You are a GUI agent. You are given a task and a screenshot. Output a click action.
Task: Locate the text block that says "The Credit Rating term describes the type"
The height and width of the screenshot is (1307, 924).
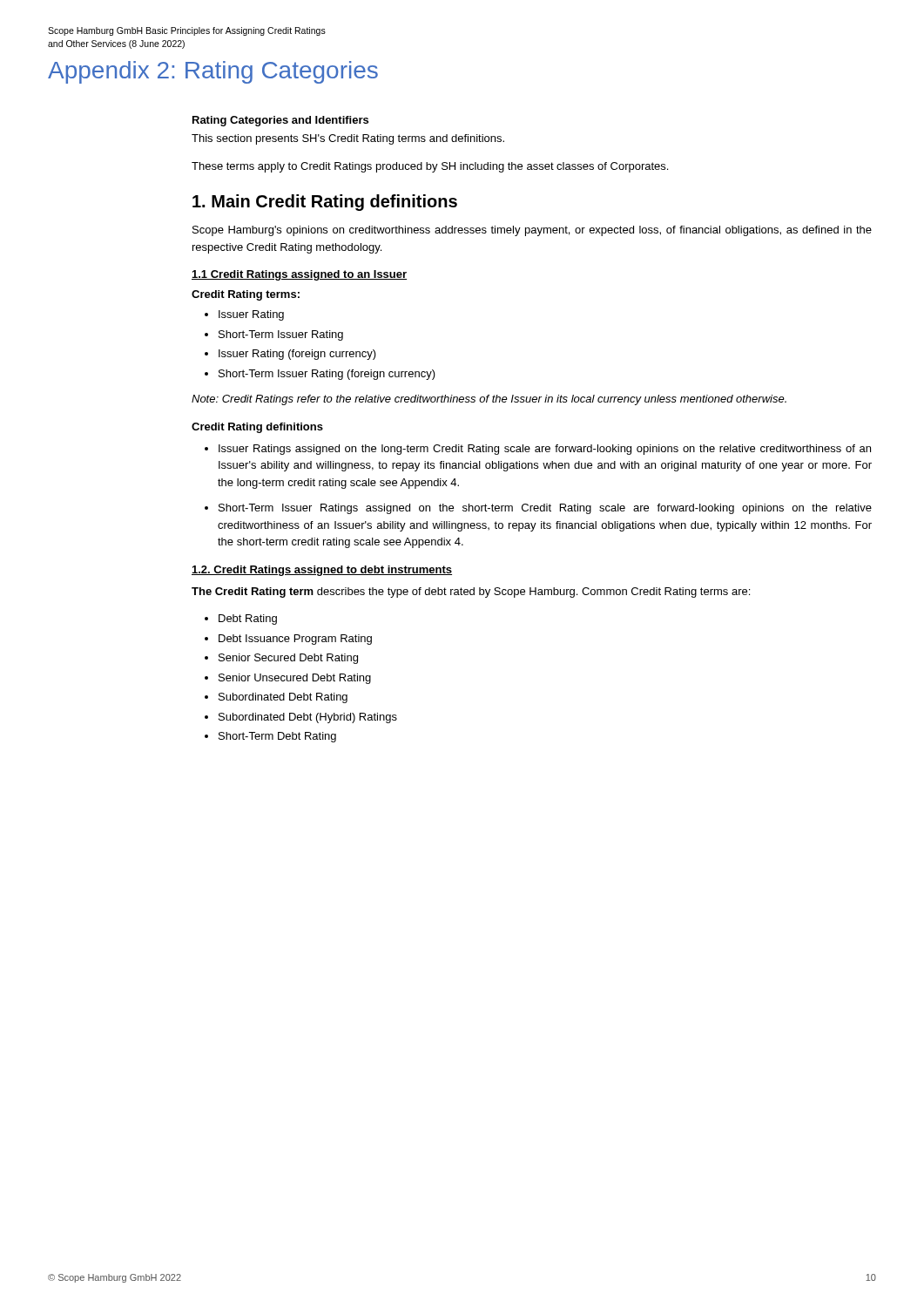pos(471,591)
